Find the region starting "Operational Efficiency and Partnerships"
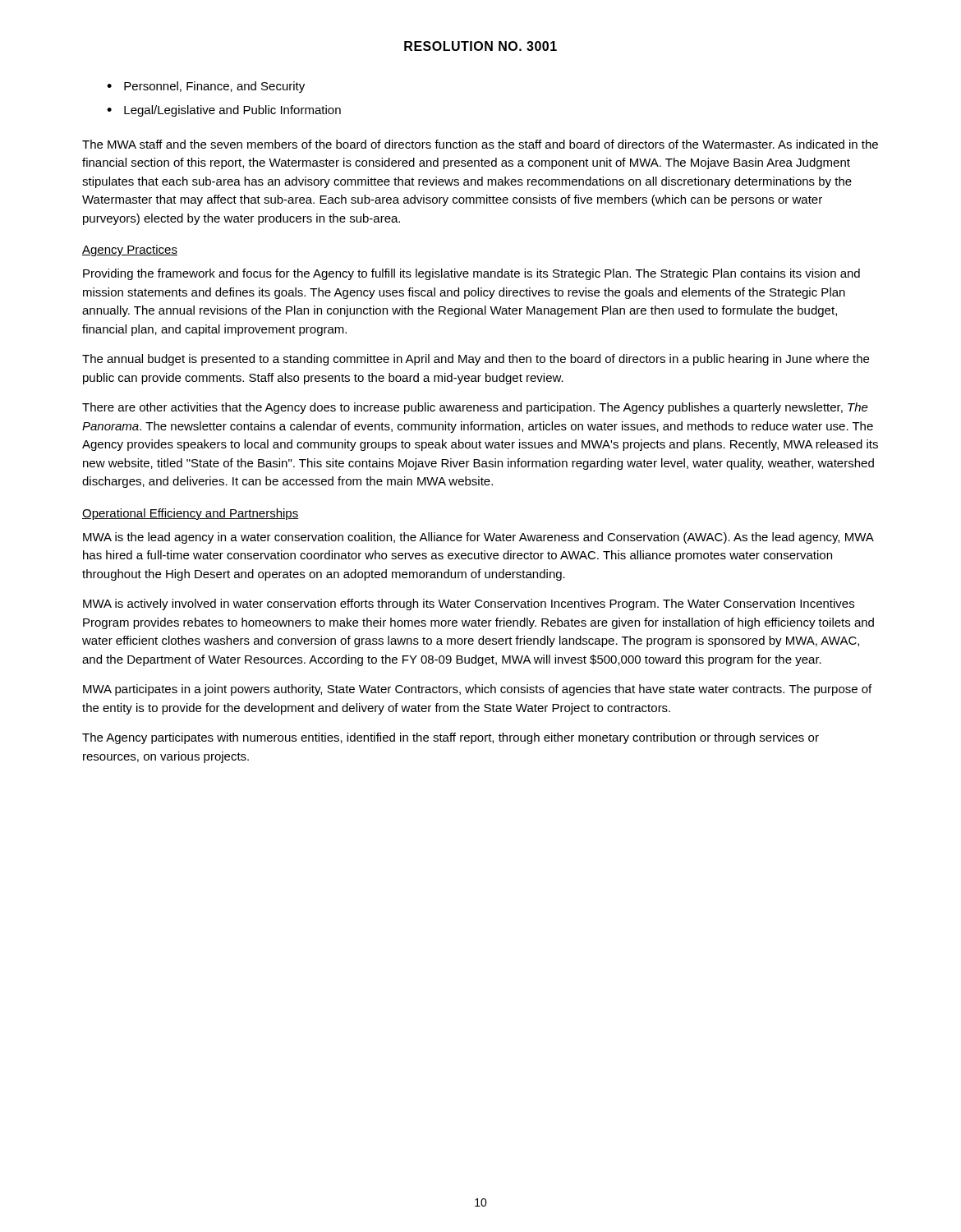Screen dimensions: 1232x961 point(190,513)
